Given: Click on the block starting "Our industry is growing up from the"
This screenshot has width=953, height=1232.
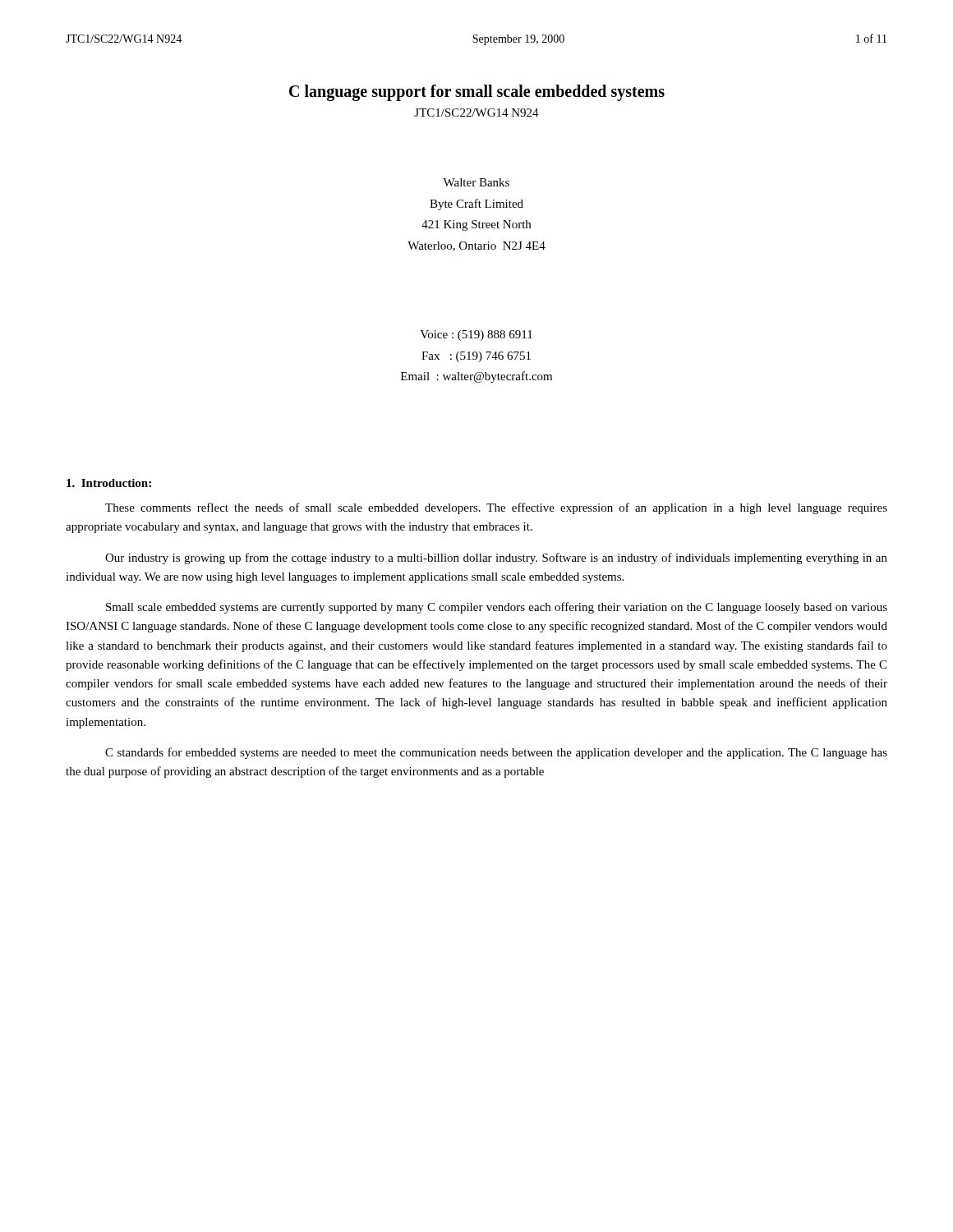Looking at the screenshot, I should click(x=476, y=567).
